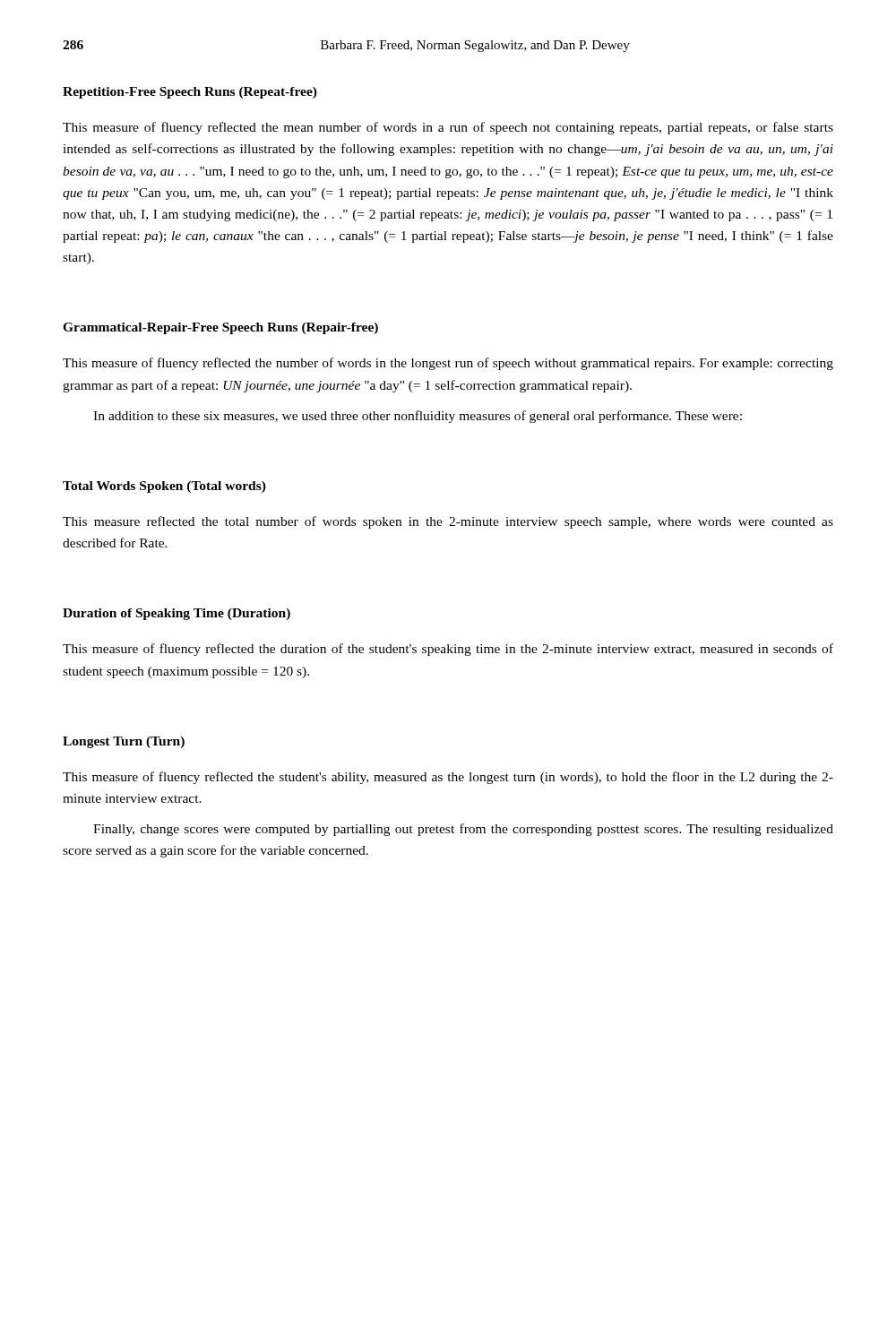
Task: Where is the section header that starts "Total Words Spoken"?
Action: pyautogui.click(x=164, y=485)
